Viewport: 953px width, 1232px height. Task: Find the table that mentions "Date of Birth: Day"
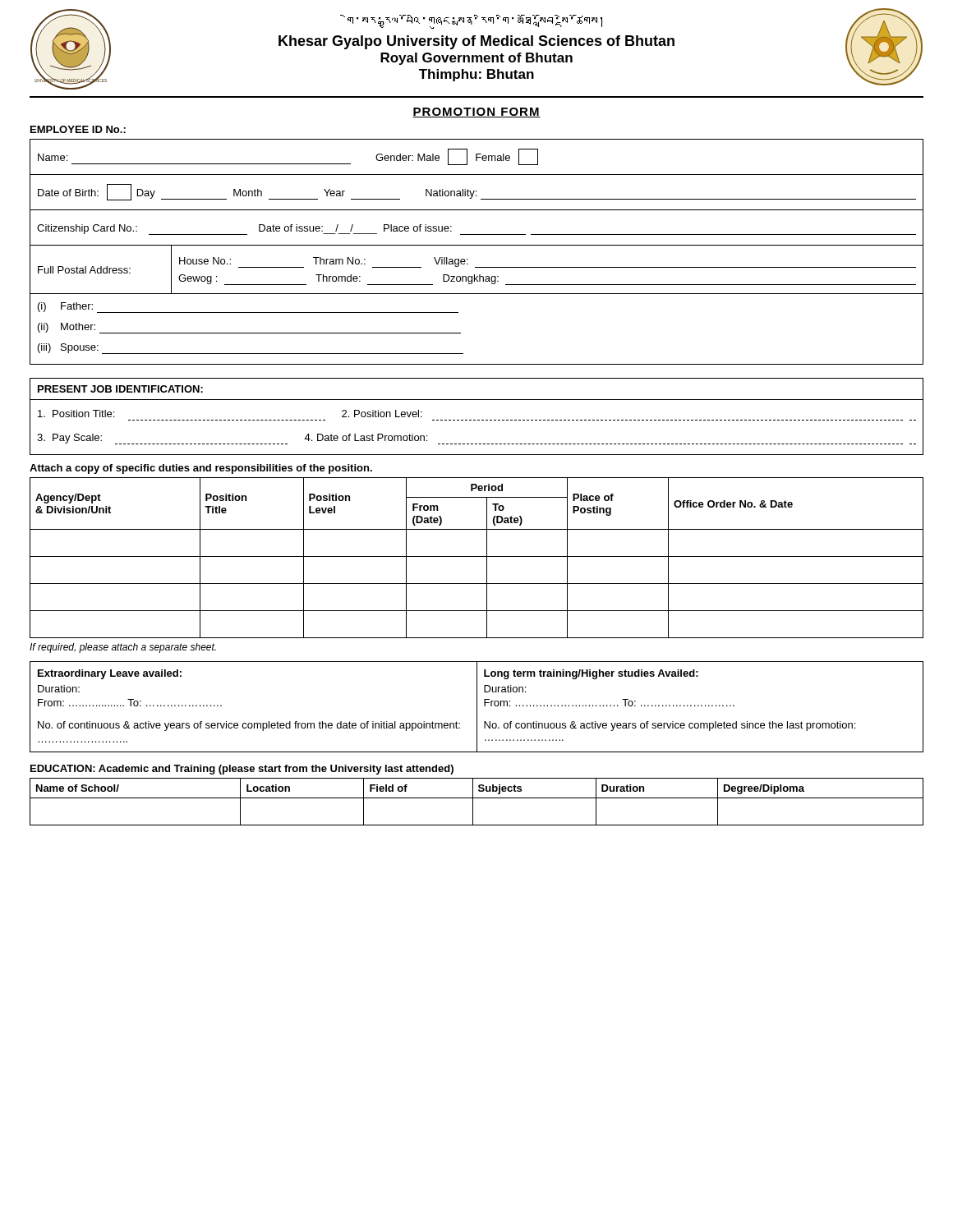[476, 192]
